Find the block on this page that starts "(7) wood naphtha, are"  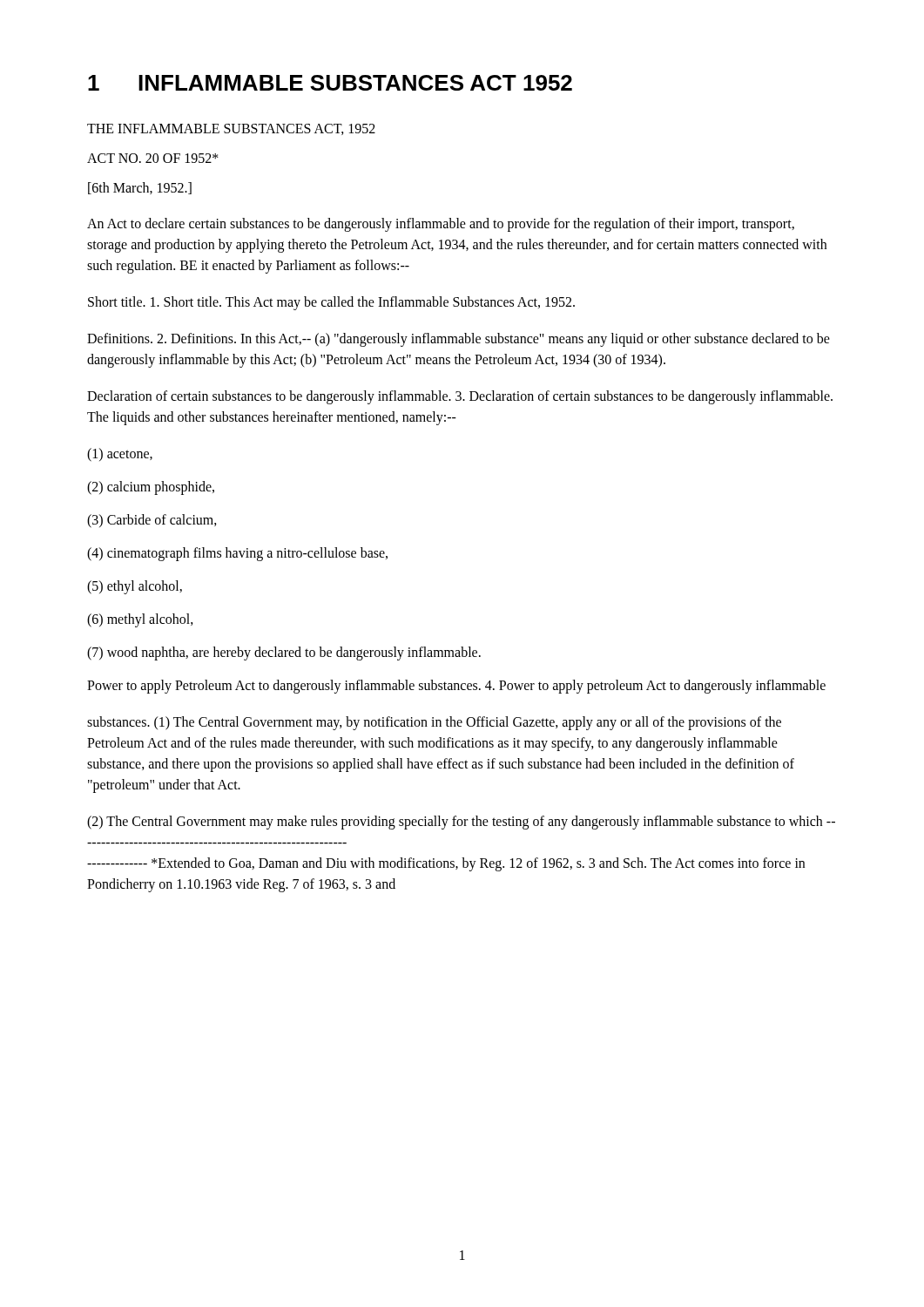(284, 652)
